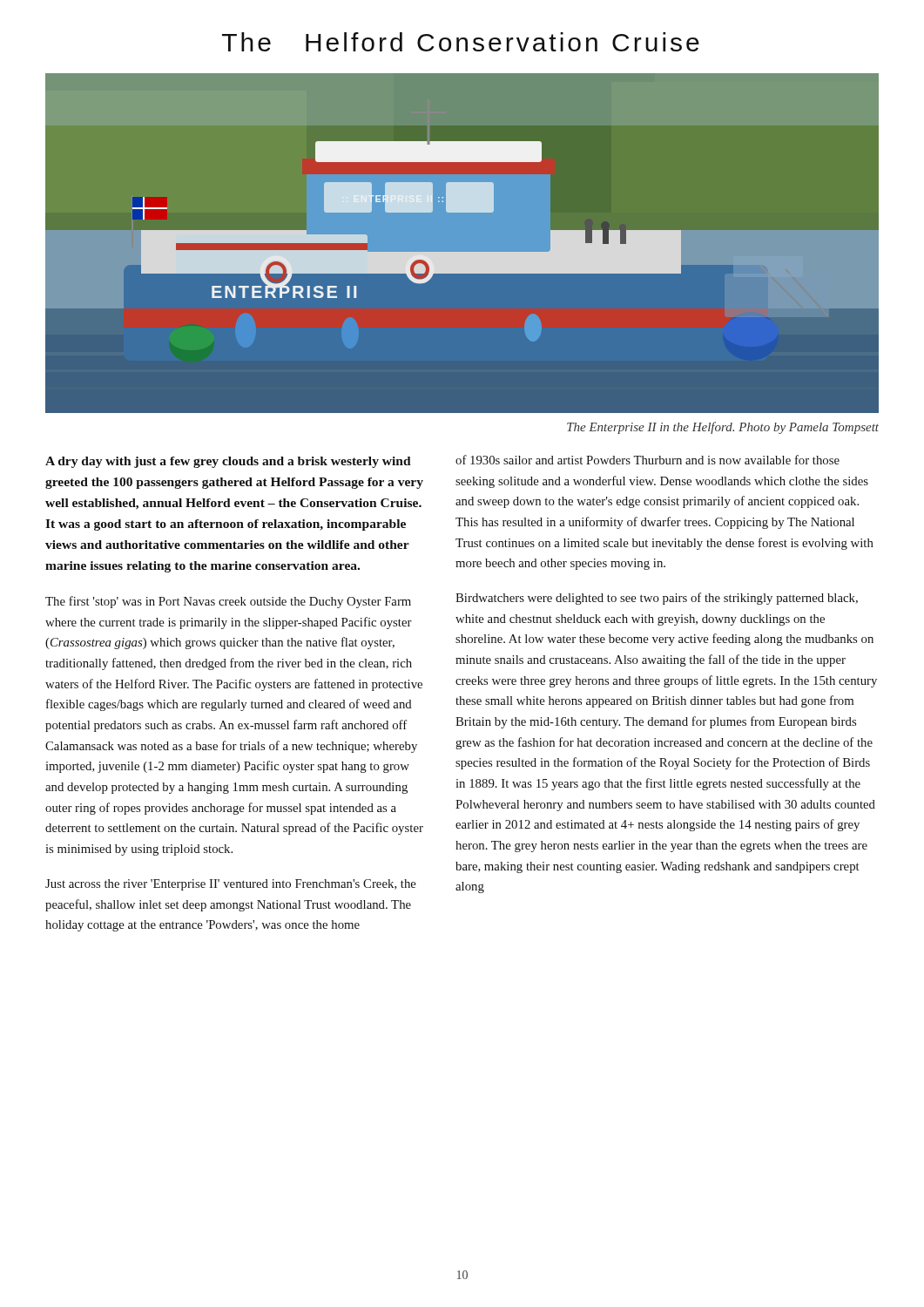The width and height of the screenshot is (924, 1307).
Task: Select the photo
Action: click(x=462, y=243)
